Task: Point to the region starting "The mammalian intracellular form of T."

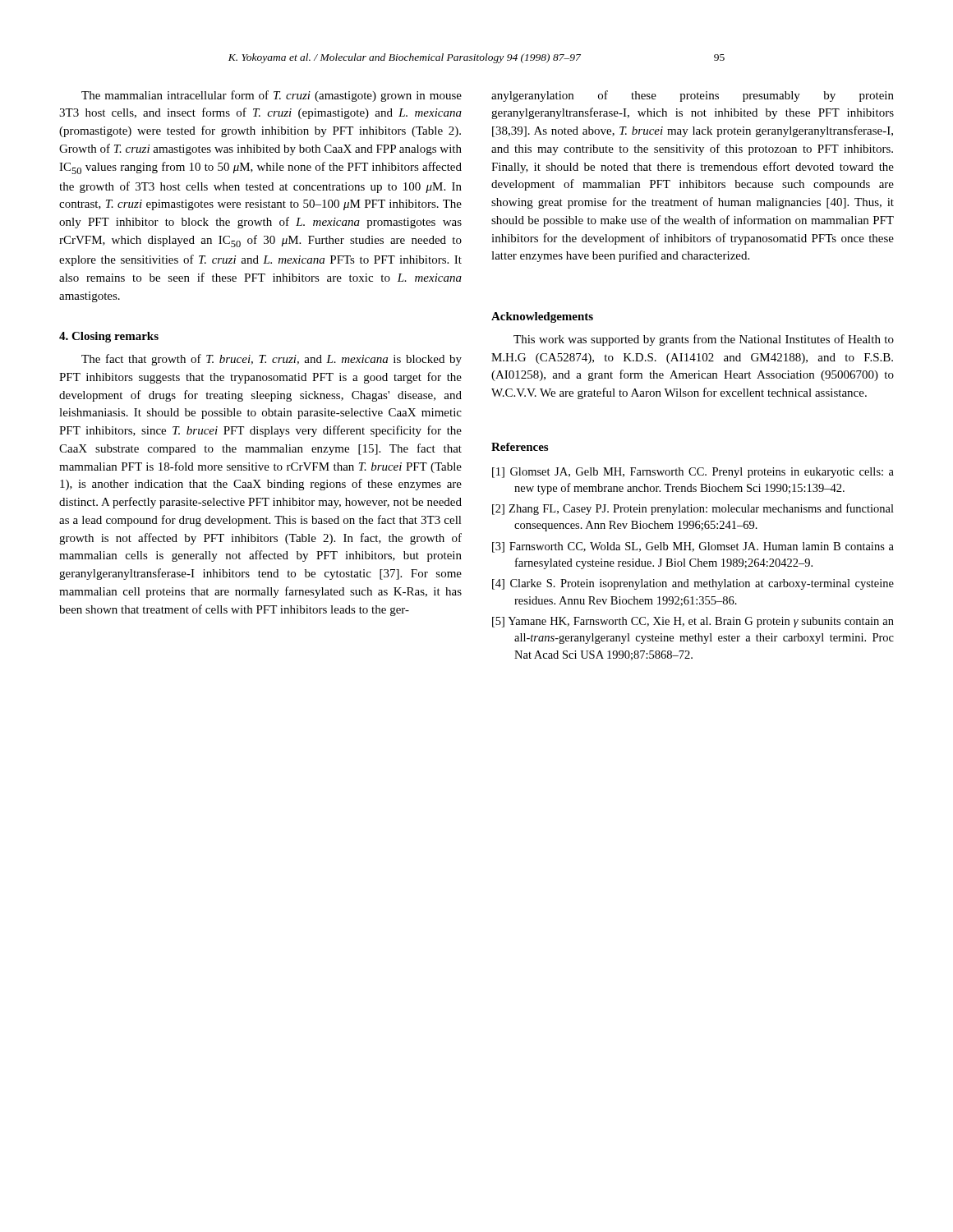Action: point(260,196)
